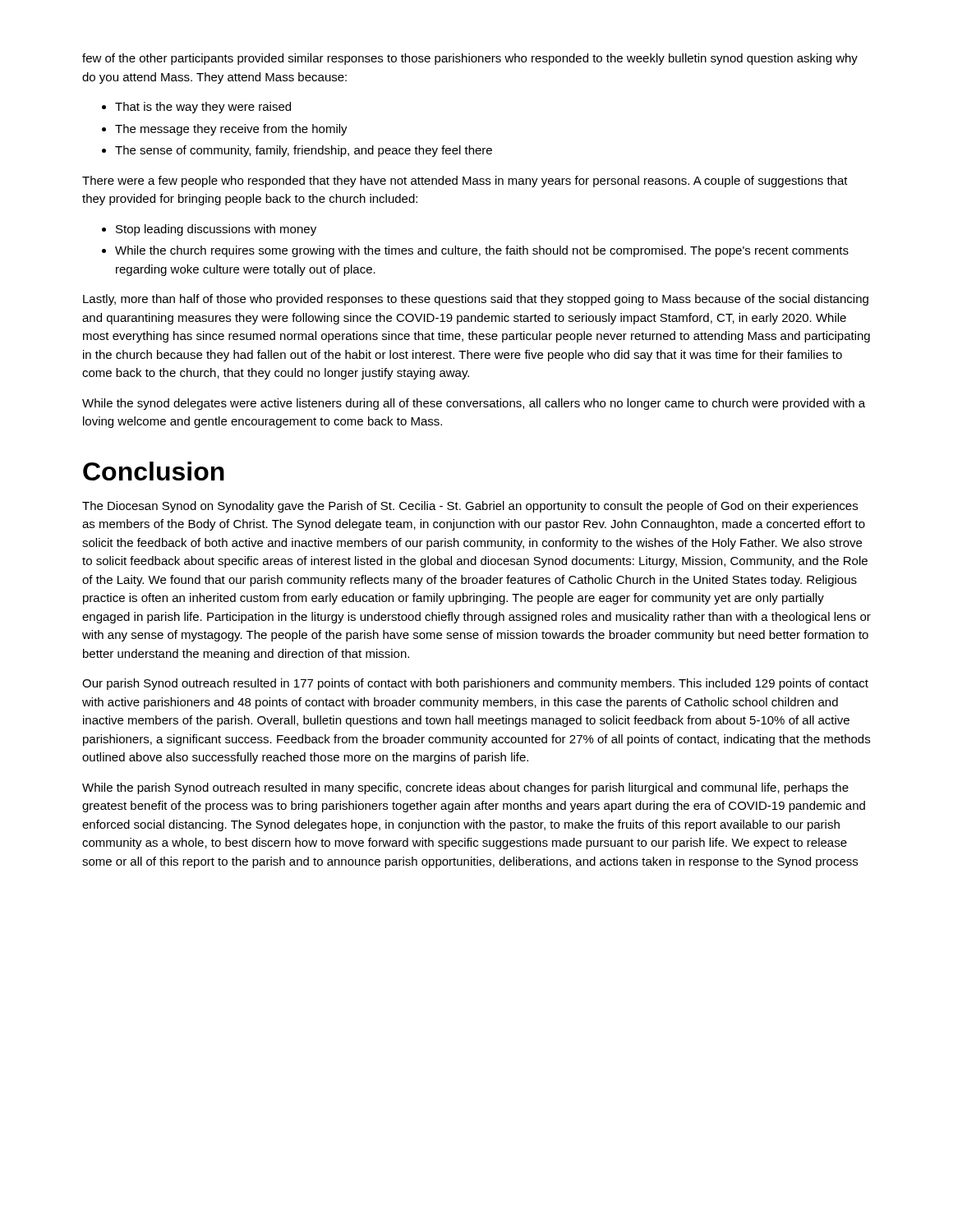Click on the list item containing "The message they receive from the homily"

point(231,128)
